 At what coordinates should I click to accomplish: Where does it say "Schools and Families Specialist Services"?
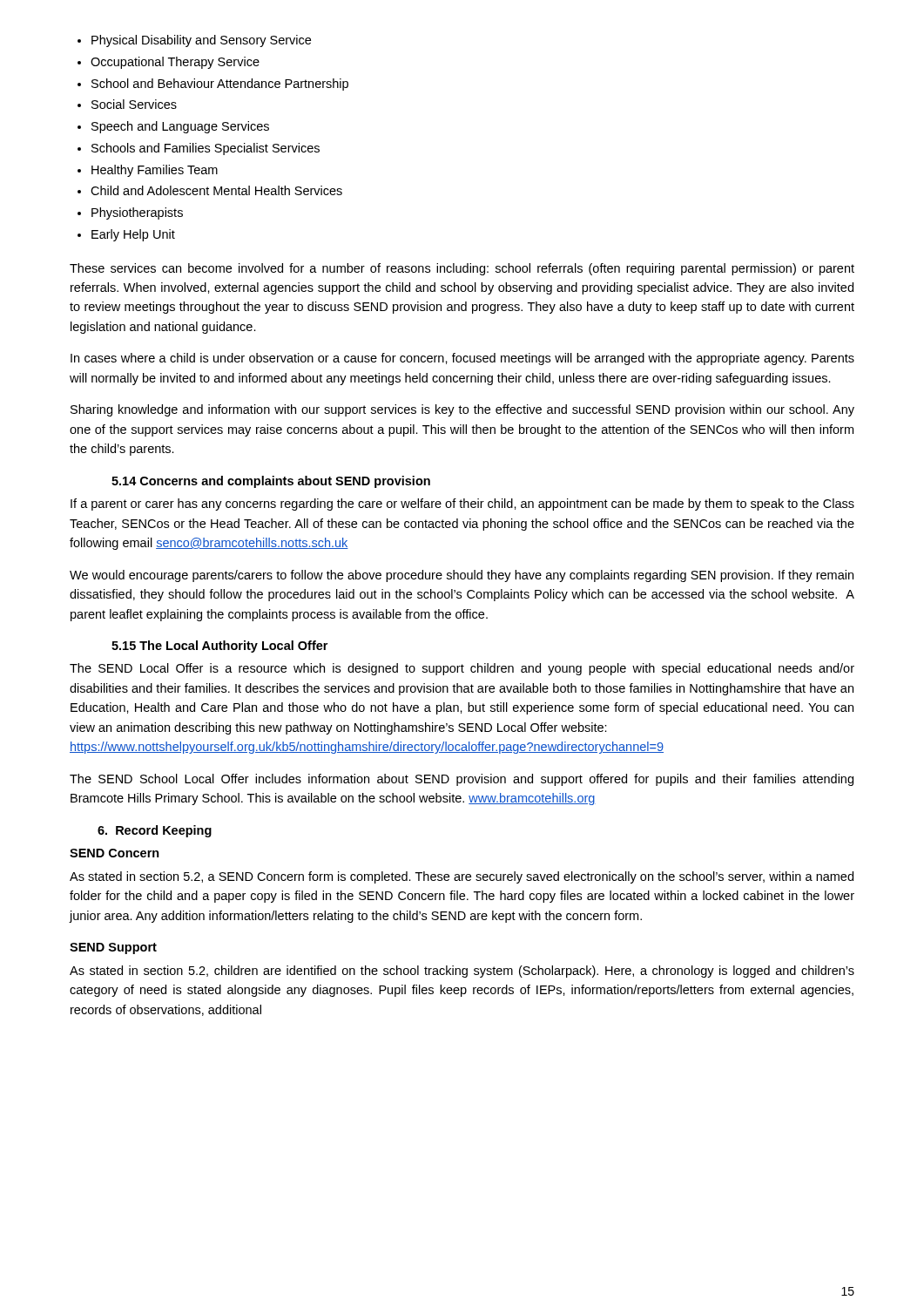pyautogui.click(x=206, y=149)
